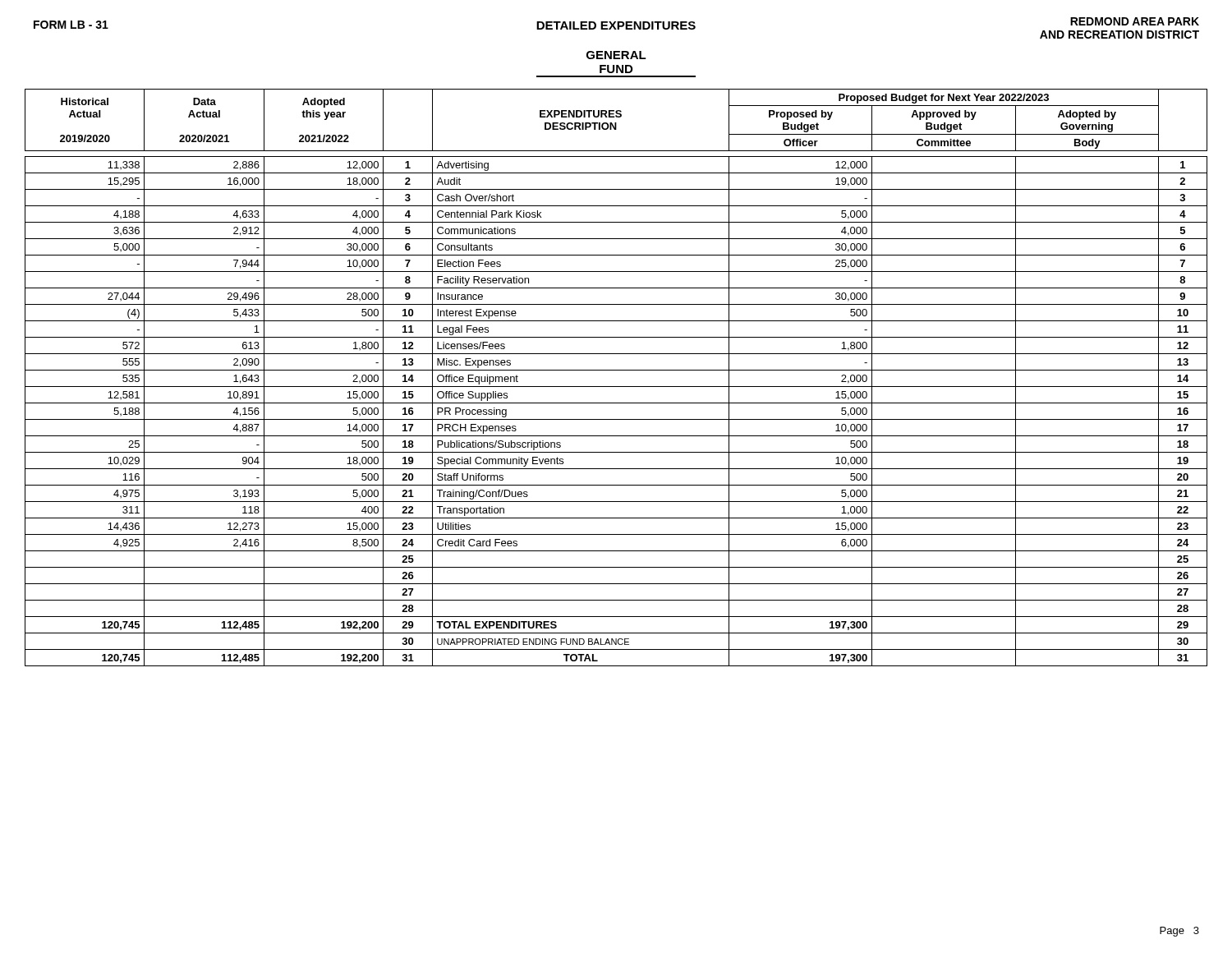This screenshot has height=953, width=1232.
Task: Point to the text block starting "GENERAL FUND"
Action: [616, 62]
